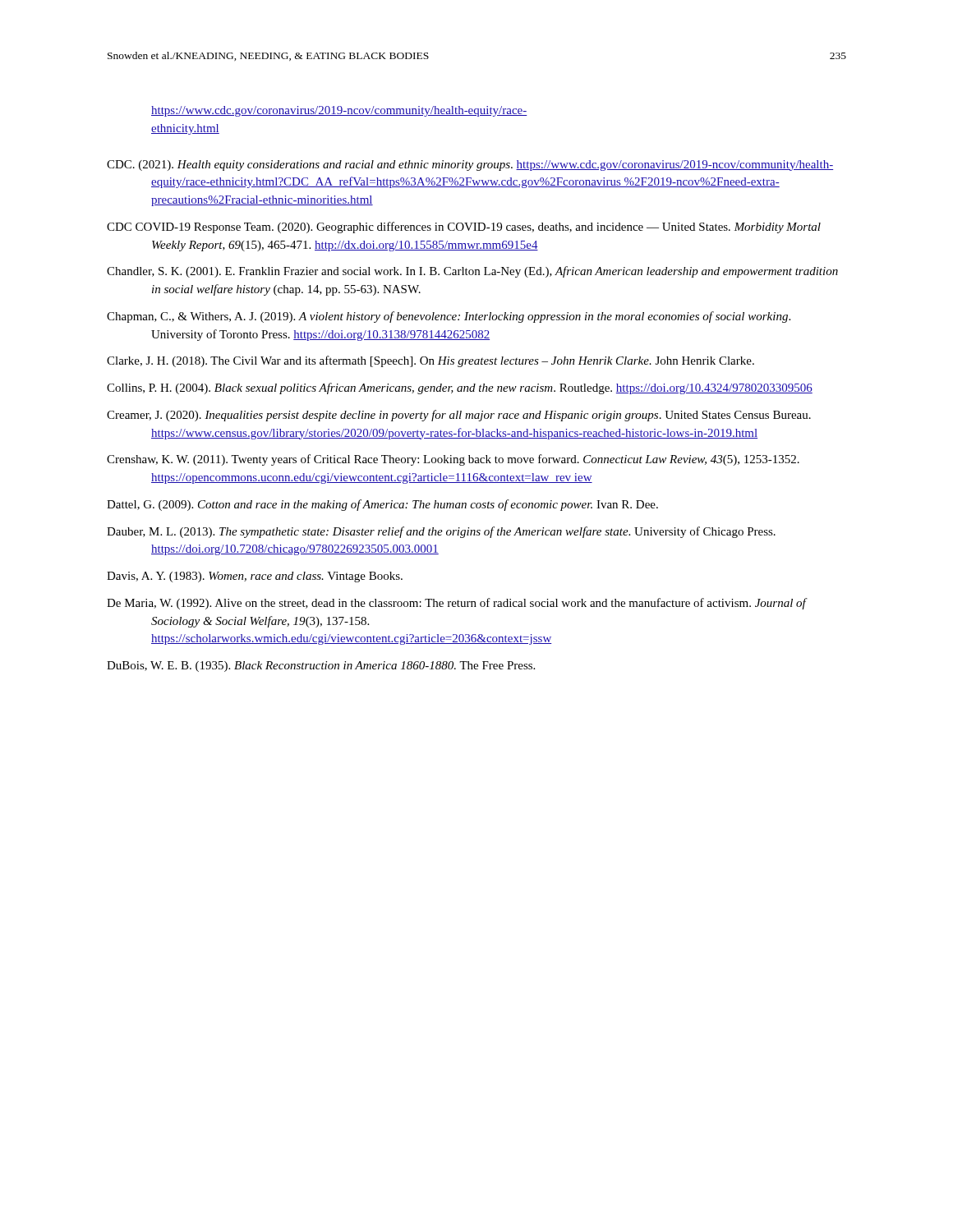Screen dimensions: 1232x953
Task: Point to the block beginning "Chandler, S. K. (2001). E."
Action: (472, 280)
